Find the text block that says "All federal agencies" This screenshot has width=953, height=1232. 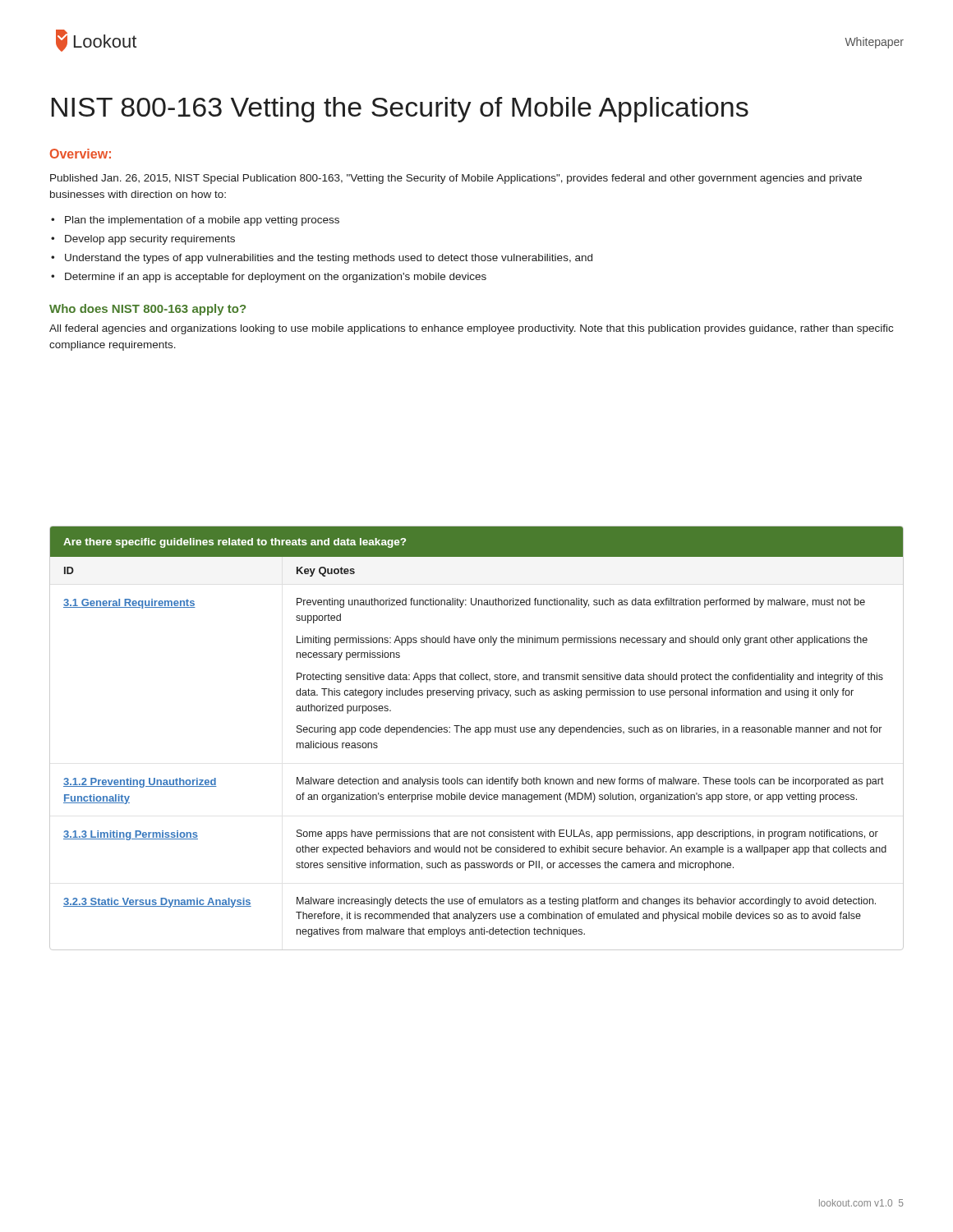(x=471, y=337)
